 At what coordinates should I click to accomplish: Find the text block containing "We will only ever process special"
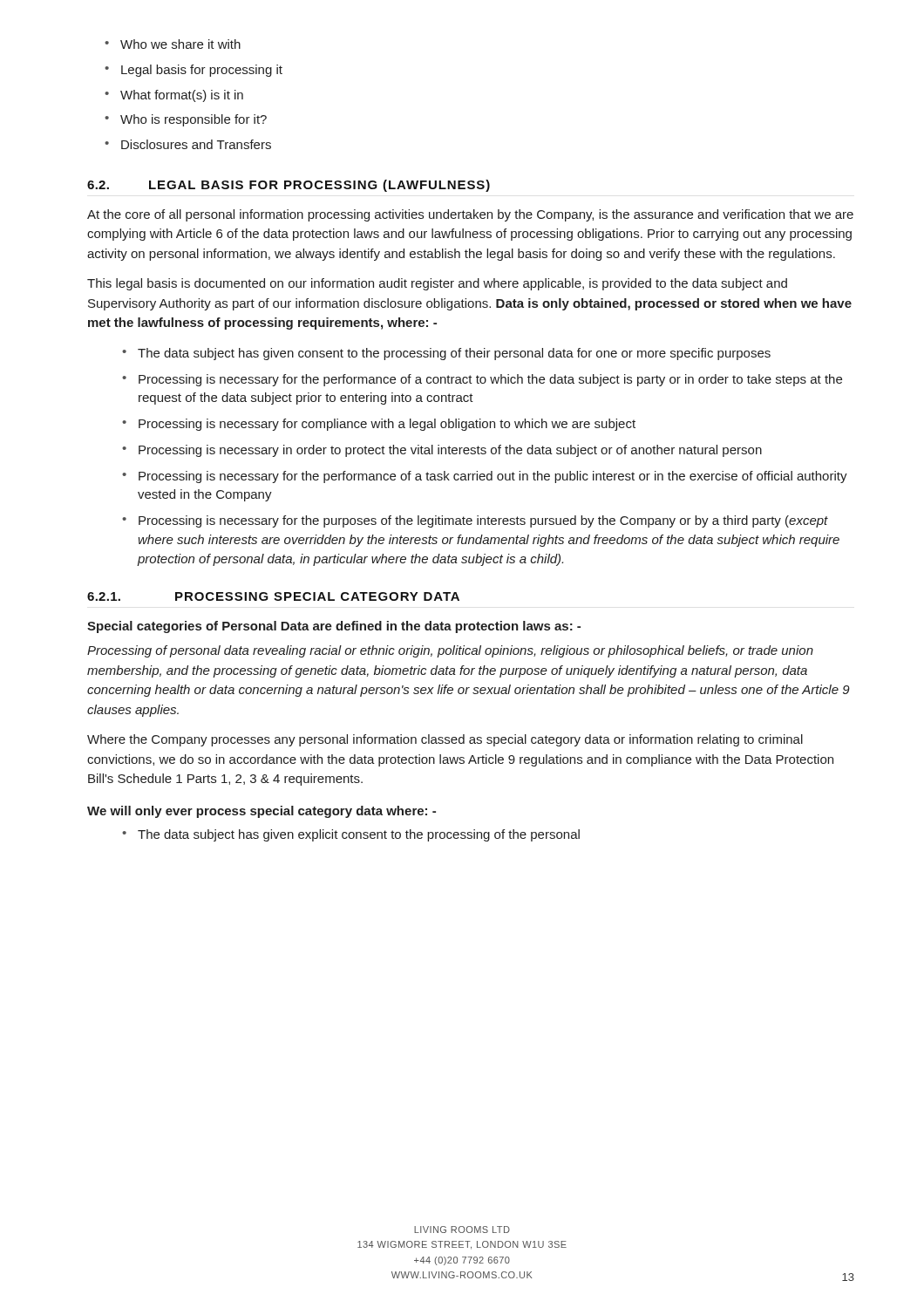[262, 810]
